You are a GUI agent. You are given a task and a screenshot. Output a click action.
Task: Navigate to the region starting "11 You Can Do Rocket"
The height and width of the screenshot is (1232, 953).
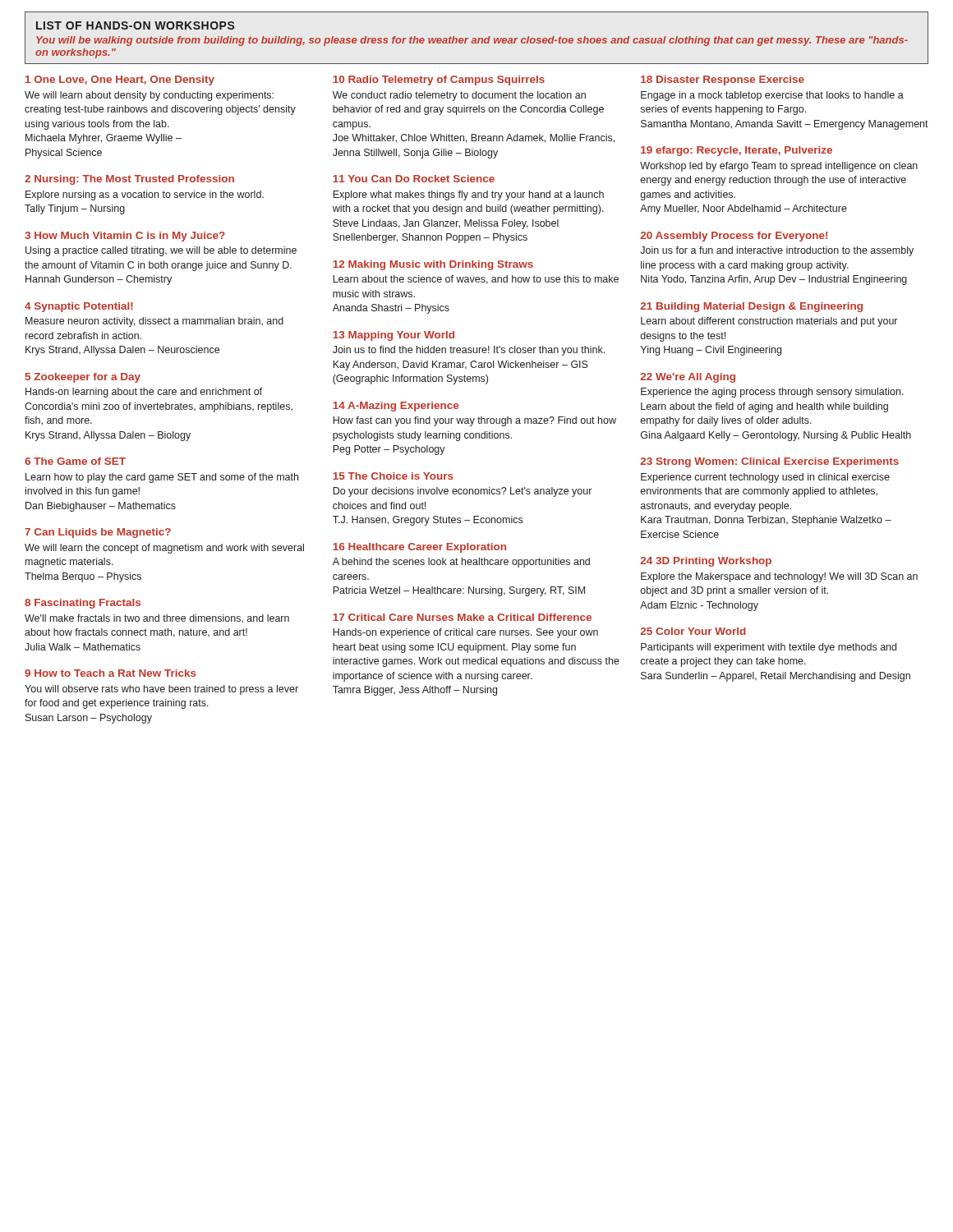tap(477, 209)
